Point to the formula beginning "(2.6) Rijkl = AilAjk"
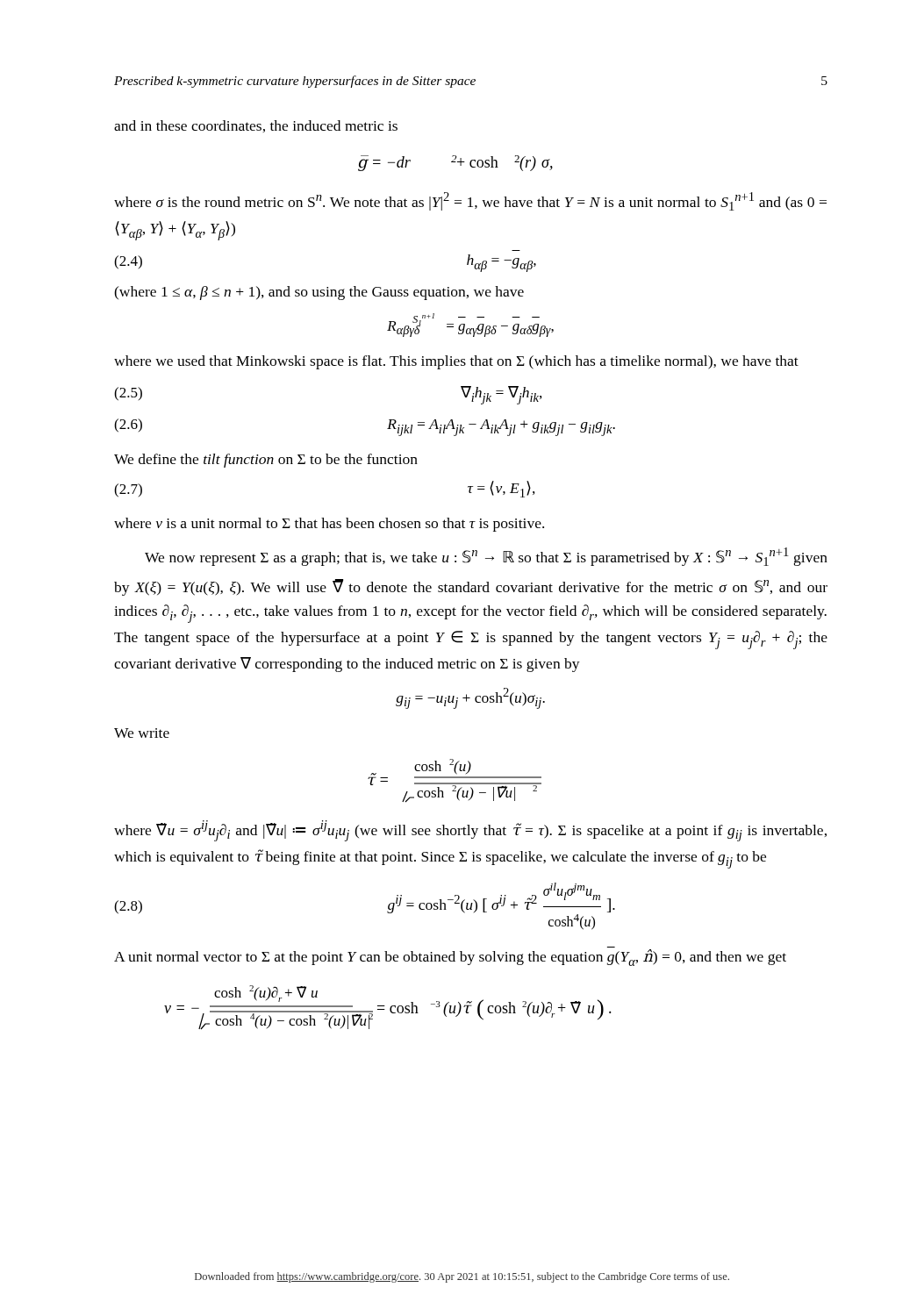Screen dimensions: 1316x924 point(471,425)
